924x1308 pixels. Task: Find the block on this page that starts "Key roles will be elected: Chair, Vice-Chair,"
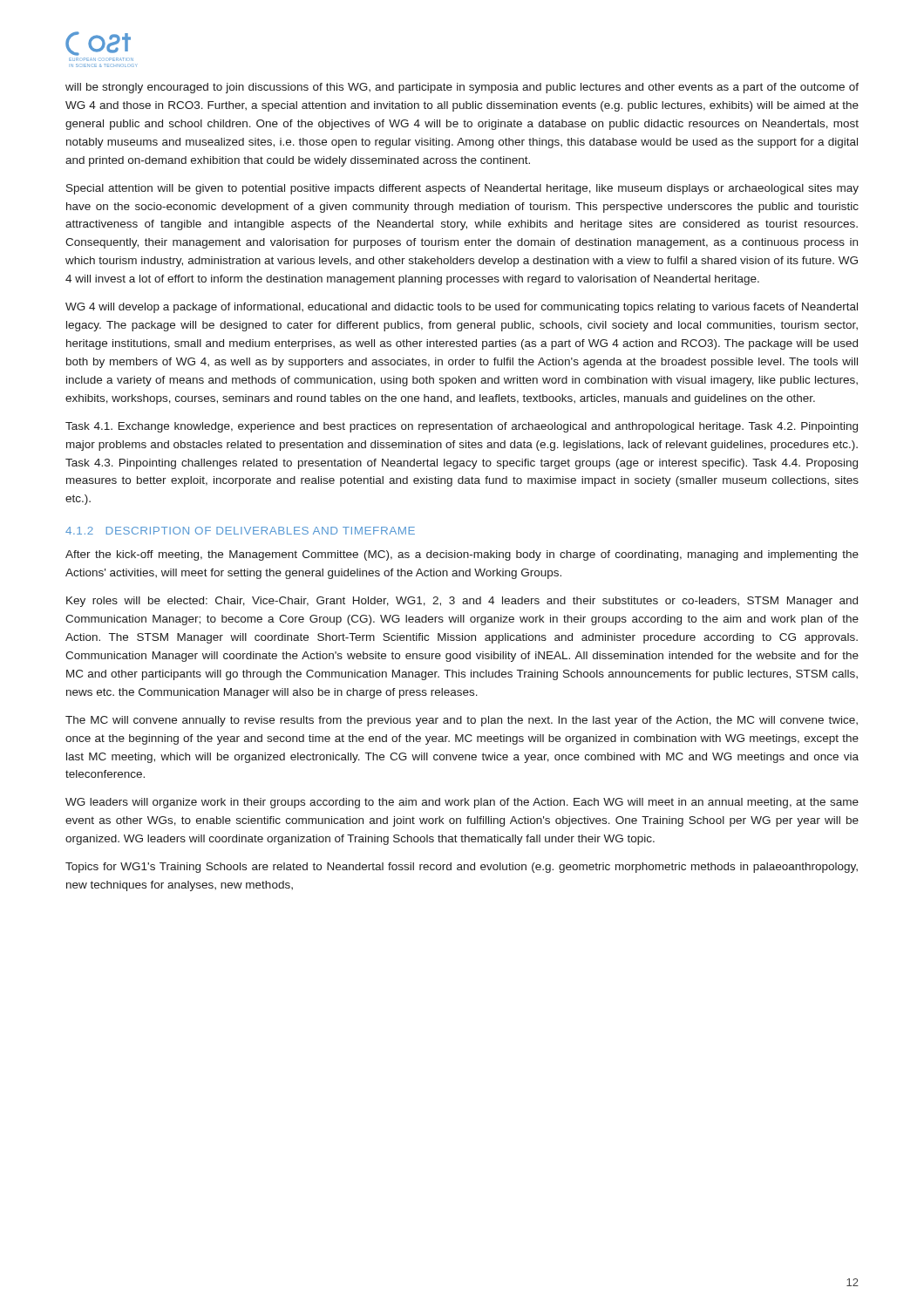point(462,646)
